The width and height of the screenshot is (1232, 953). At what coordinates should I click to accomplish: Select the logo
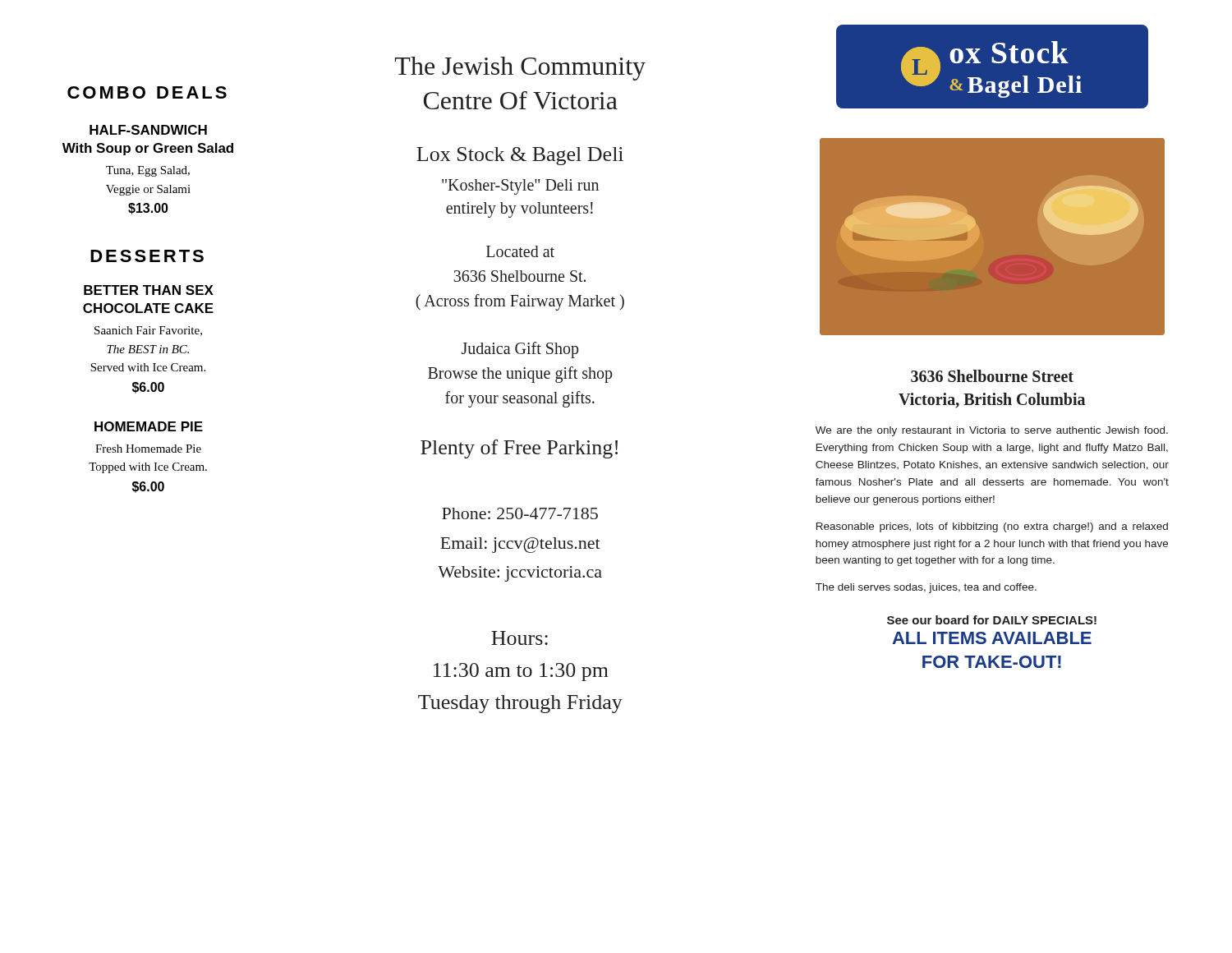(992, 74)
